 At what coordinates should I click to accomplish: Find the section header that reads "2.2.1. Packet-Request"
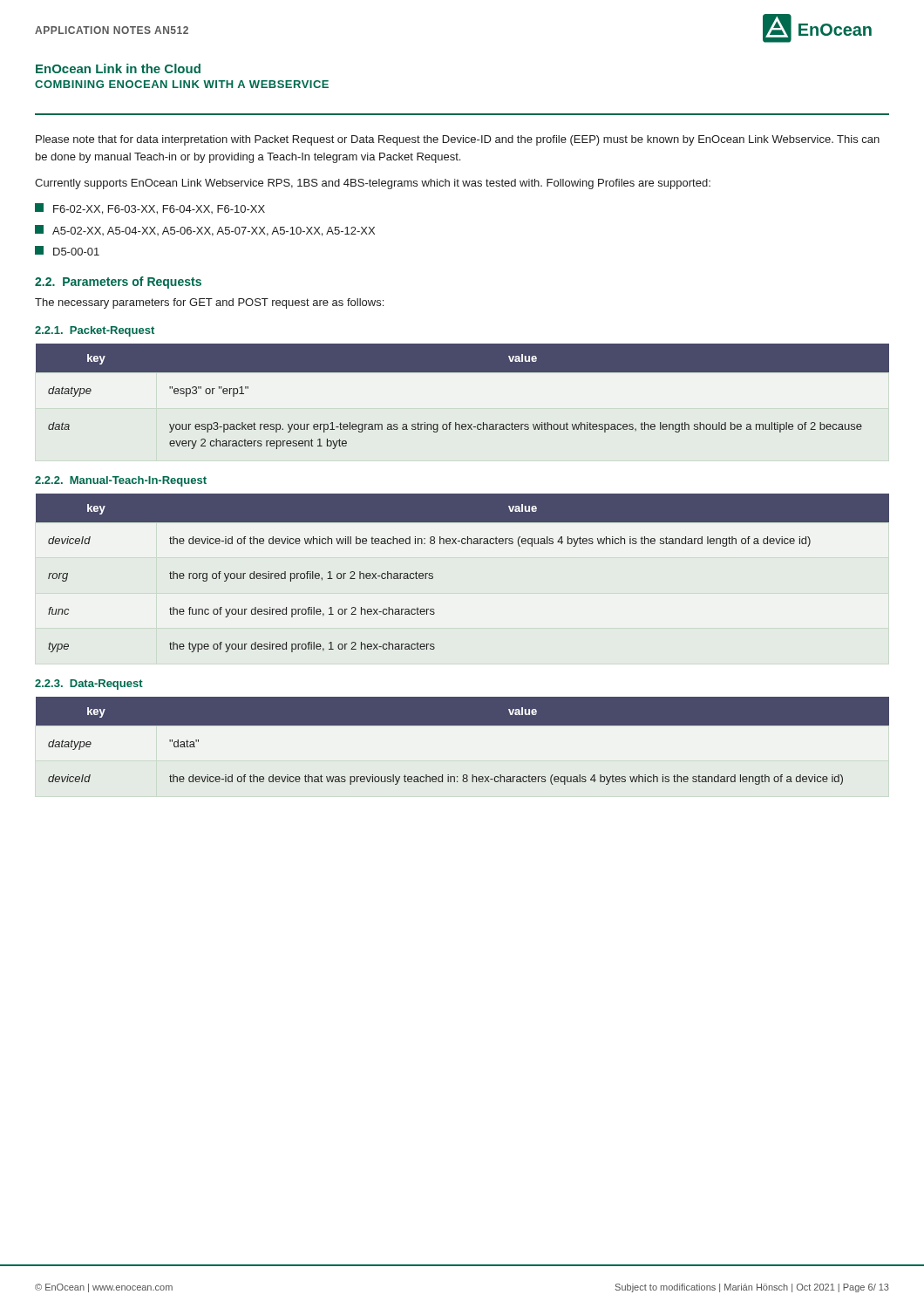(95, 330)
